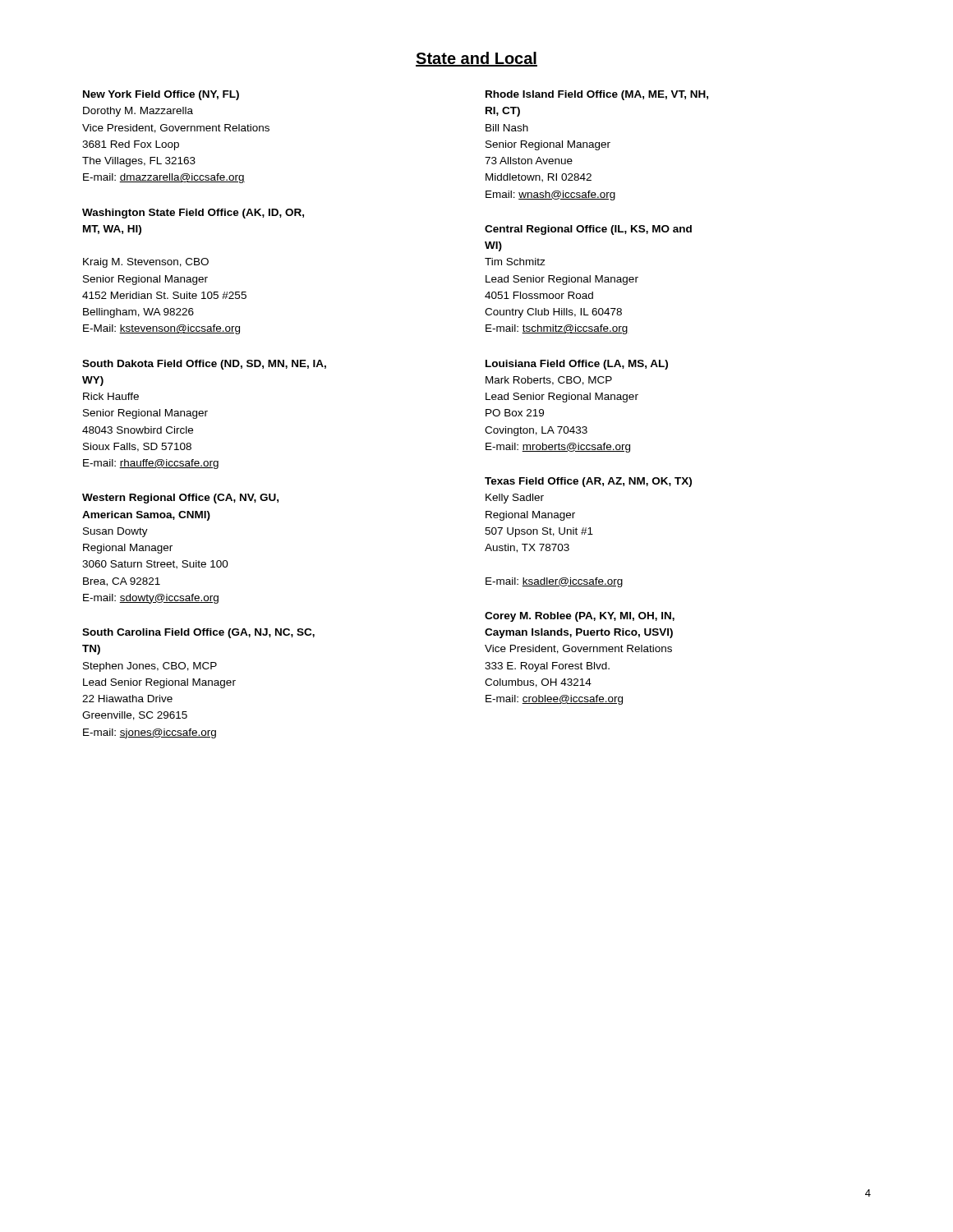Click on the text starting "Texas Field Office"

click(588, 482)
